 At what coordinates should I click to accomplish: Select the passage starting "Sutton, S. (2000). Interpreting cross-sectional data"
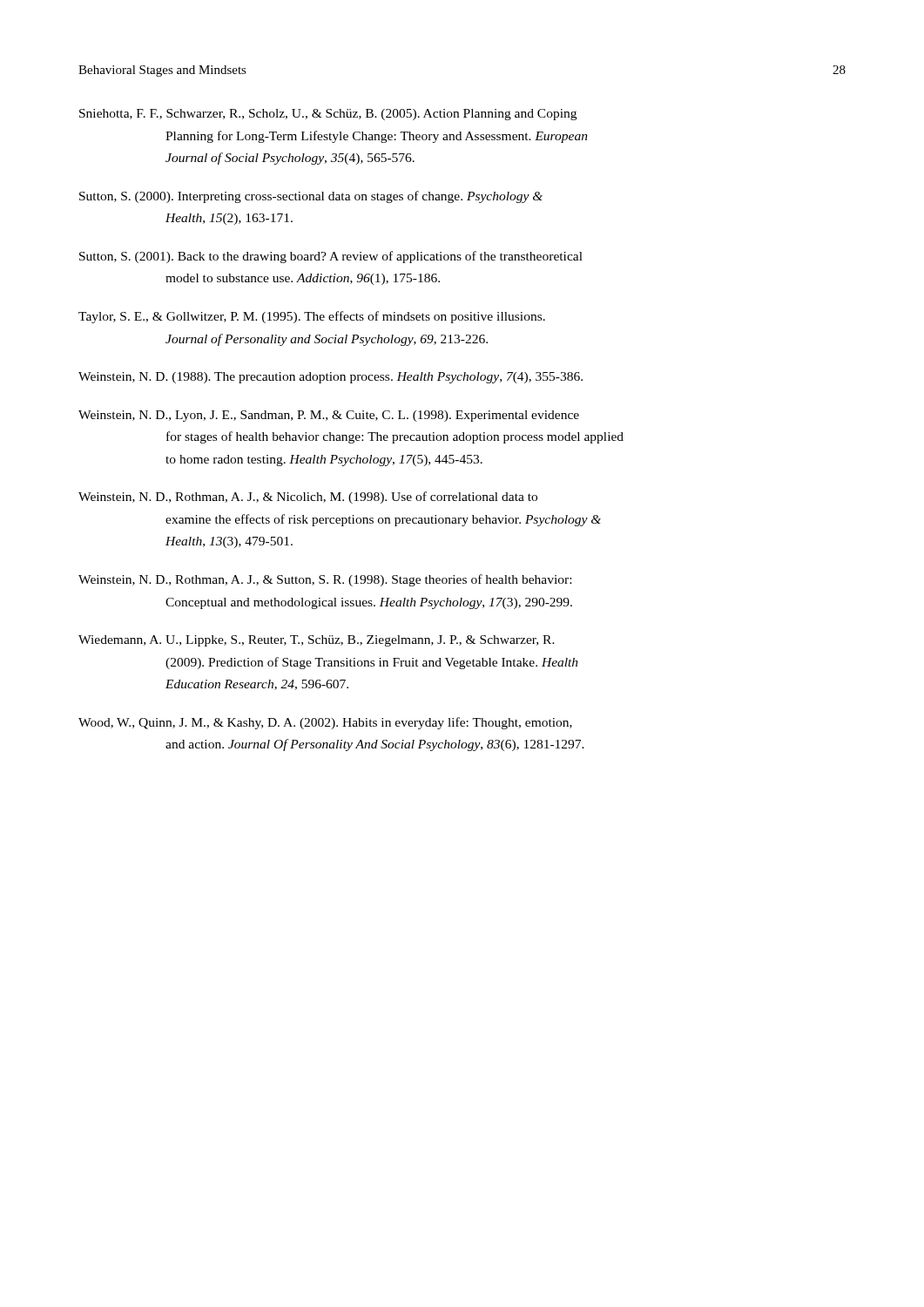[x=462, y=207]
